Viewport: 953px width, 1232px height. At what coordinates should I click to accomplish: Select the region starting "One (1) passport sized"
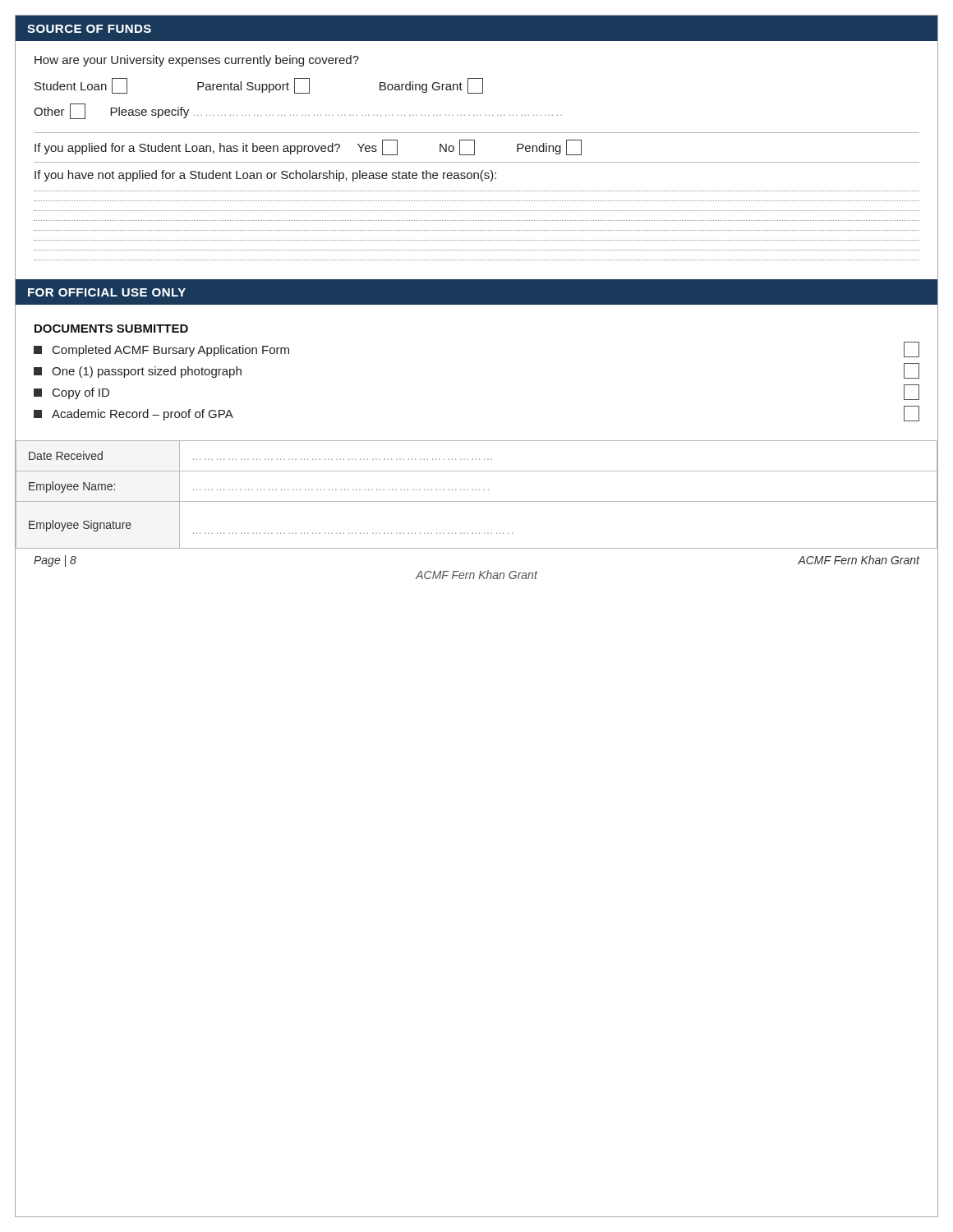point(142,371)
